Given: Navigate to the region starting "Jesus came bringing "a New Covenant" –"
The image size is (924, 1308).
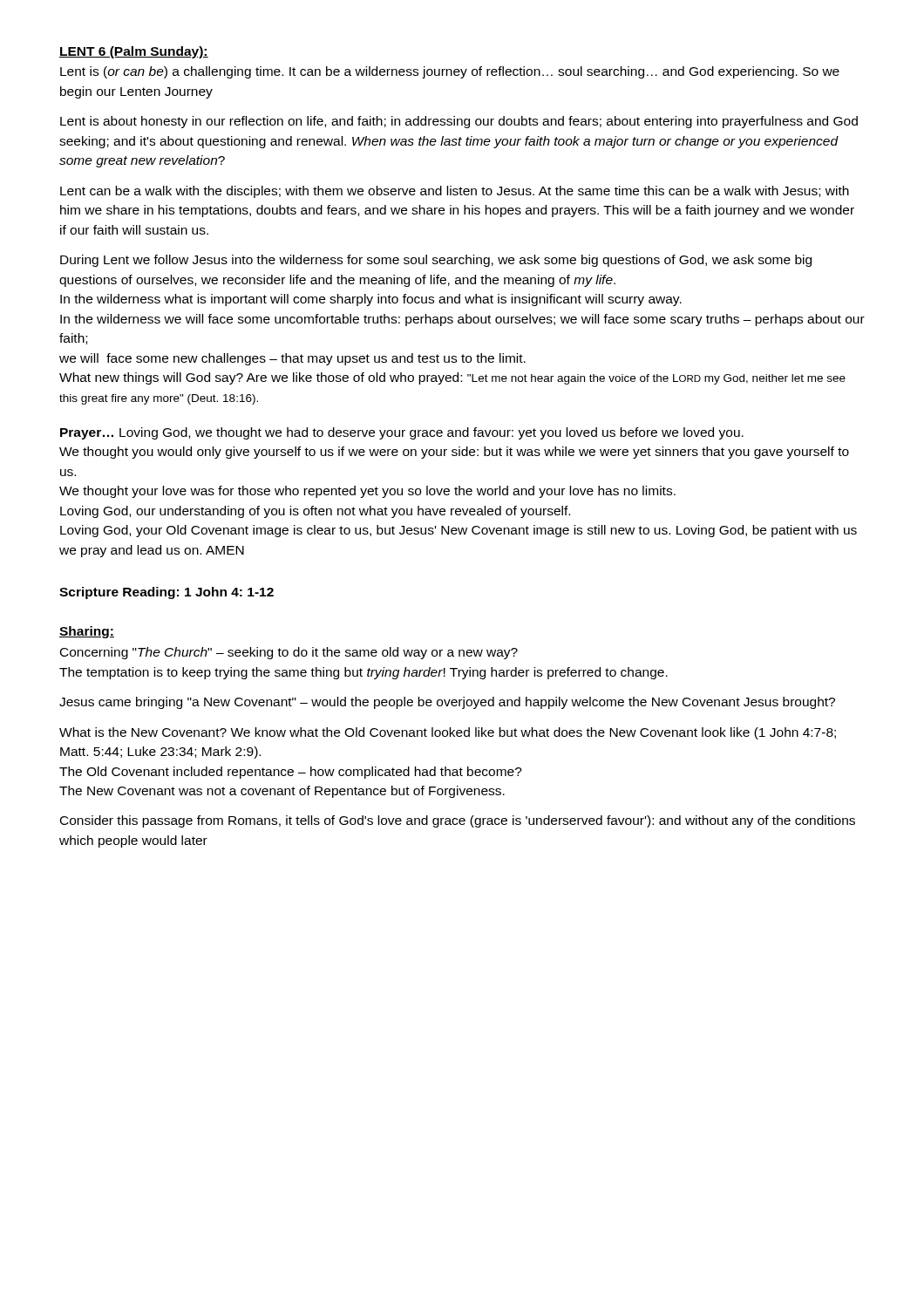Looking at the screenshot, I should (448, 702).
